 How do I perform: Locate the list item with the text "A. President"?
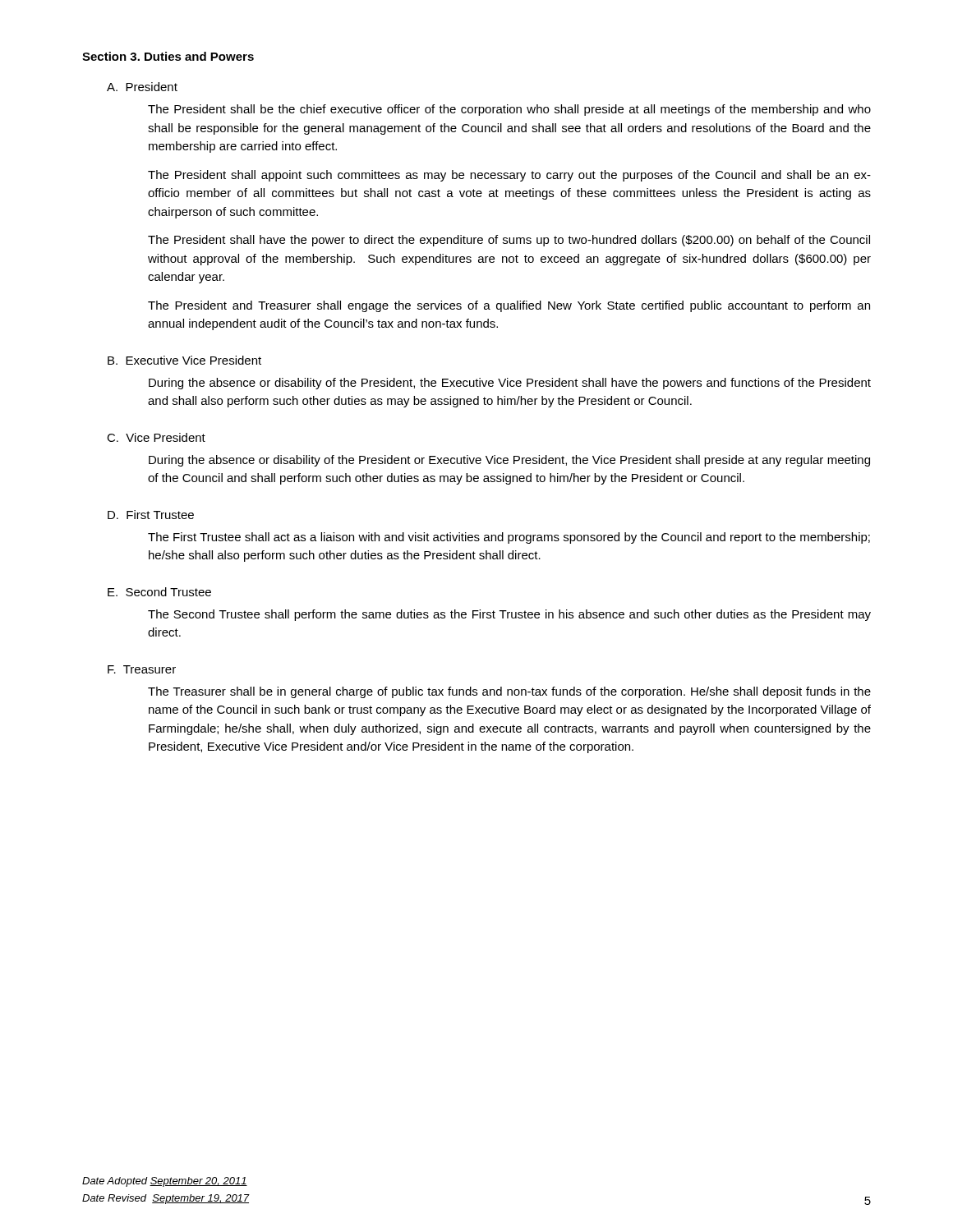coord(142,87)
